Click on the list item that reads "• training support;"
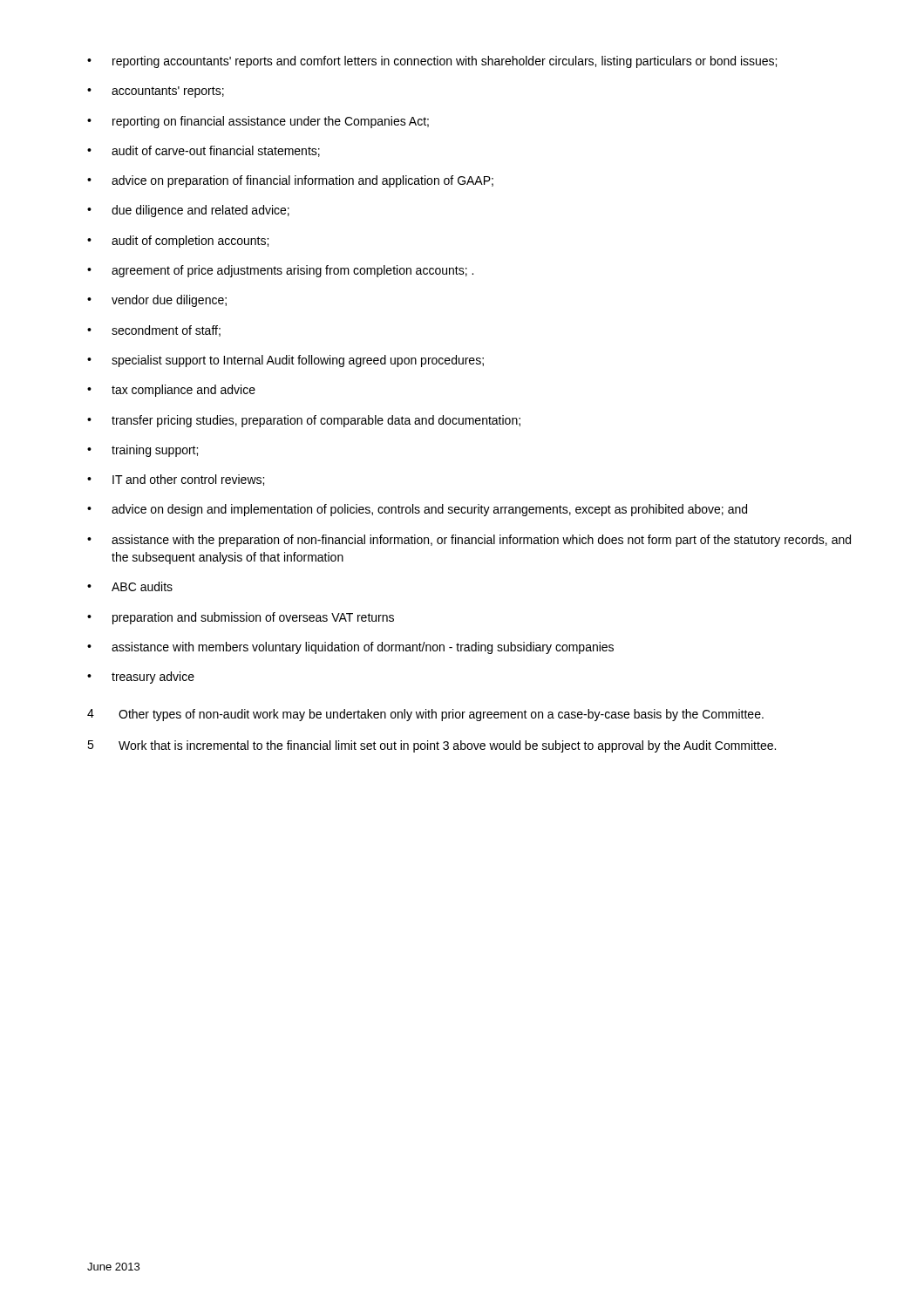The height and width of the screenshot is (1308, 924). click(143, 451)
